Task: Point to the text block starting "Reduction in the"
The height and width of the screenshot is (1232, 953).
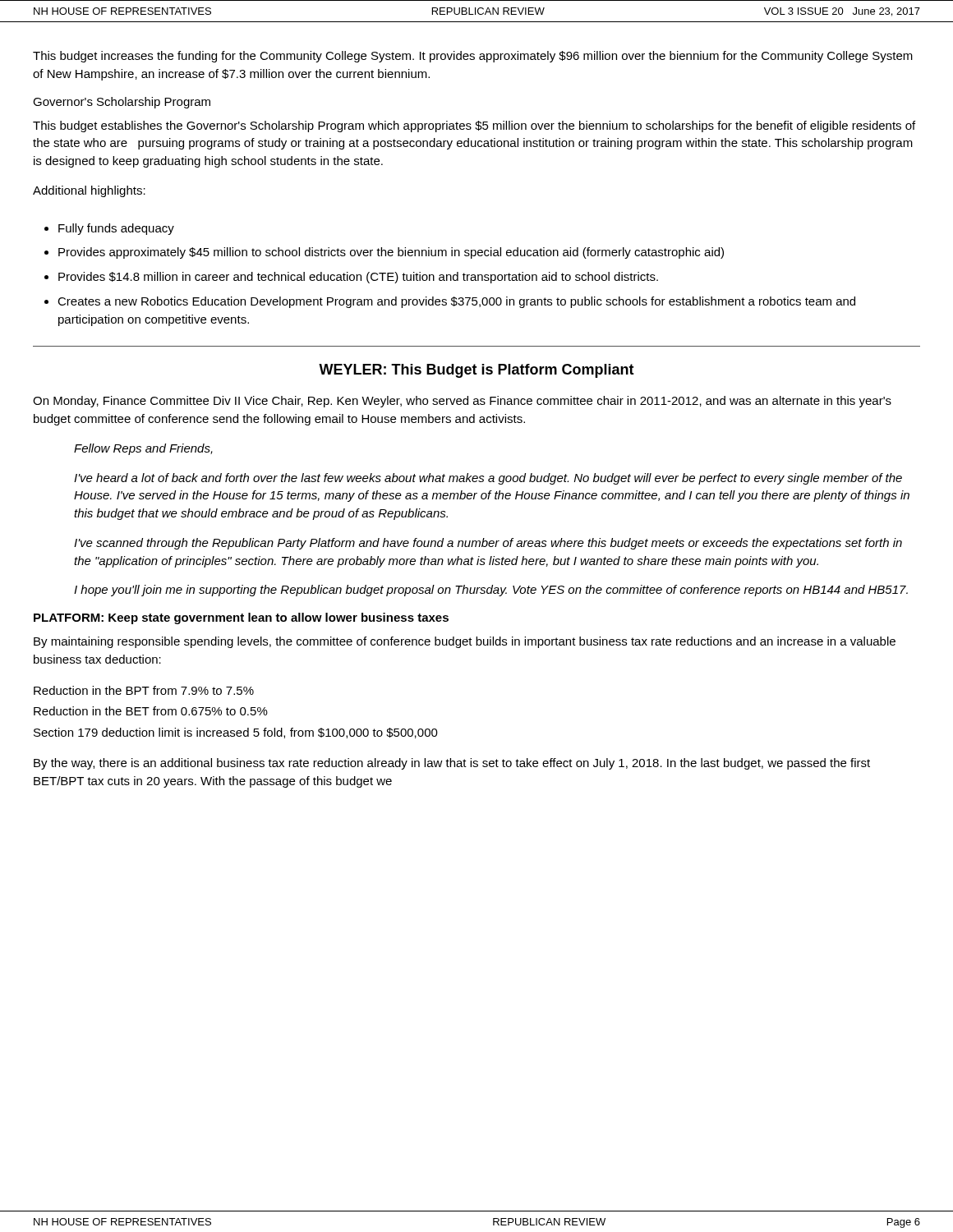Action: click(235, 711)
